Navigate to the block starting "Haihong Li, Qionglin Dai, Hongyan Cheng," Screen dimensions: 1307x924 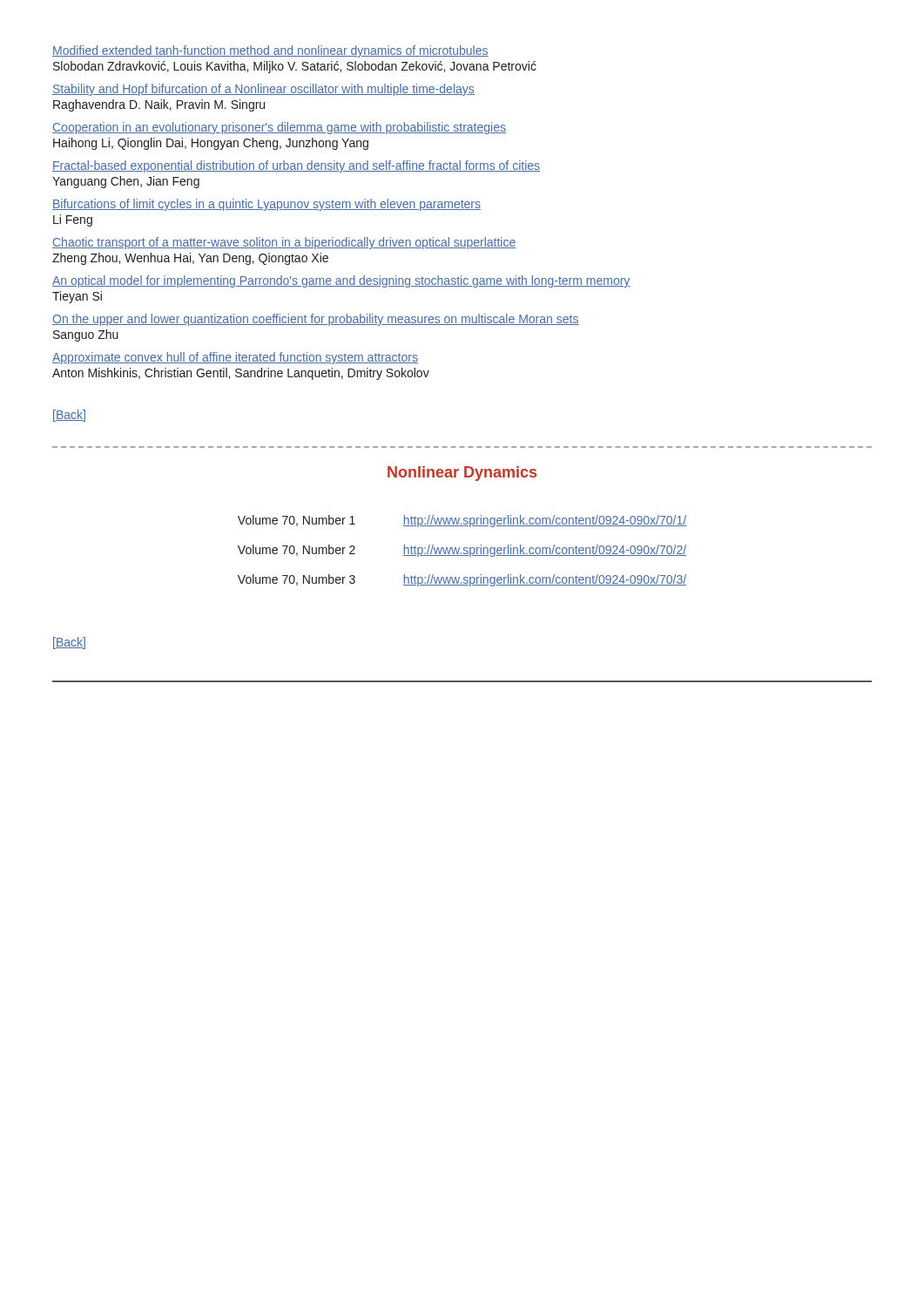(x=211, y=143)
